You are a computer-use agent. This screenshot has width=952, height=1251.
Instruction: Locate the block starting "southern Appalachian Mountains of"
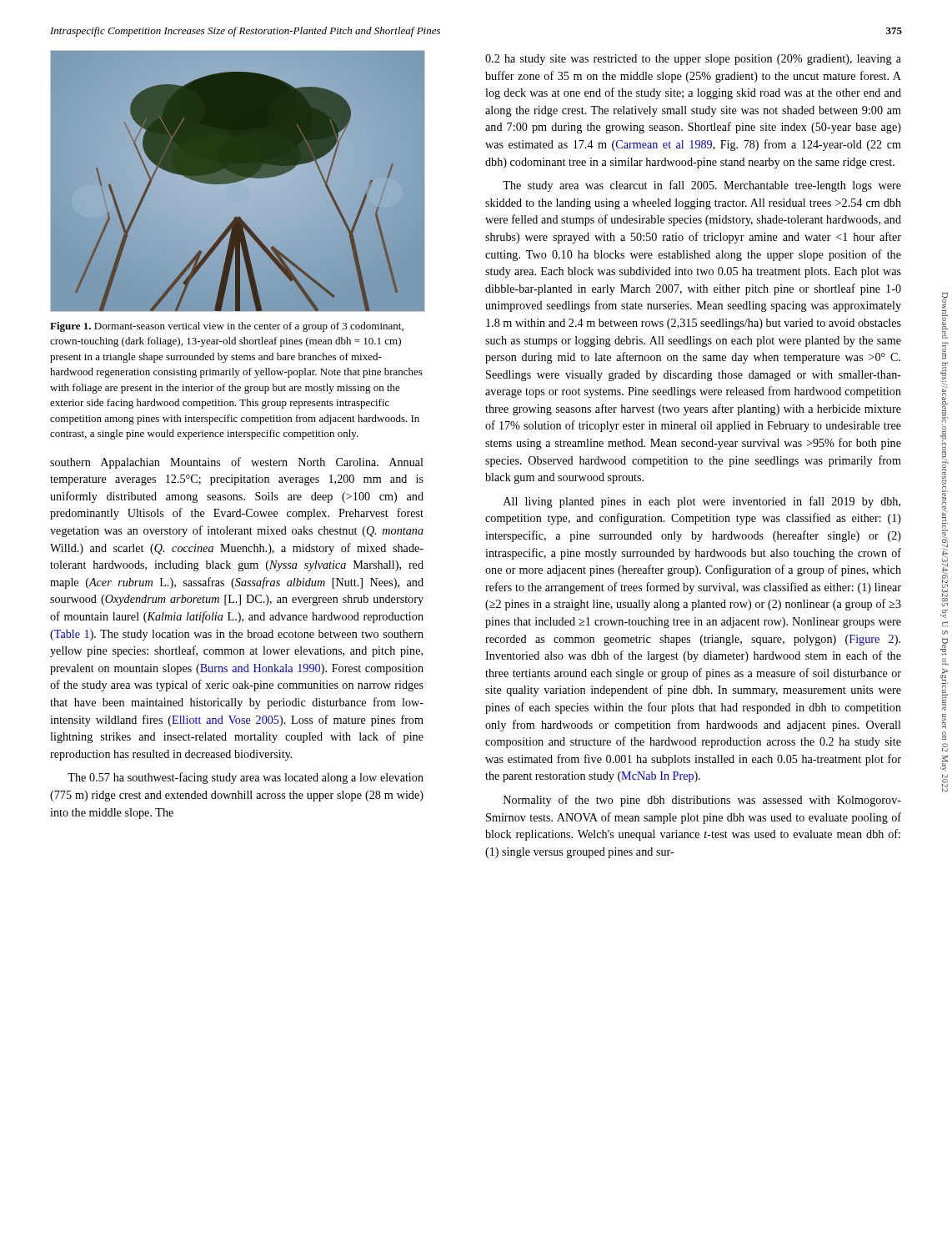(x=237, y=637)
